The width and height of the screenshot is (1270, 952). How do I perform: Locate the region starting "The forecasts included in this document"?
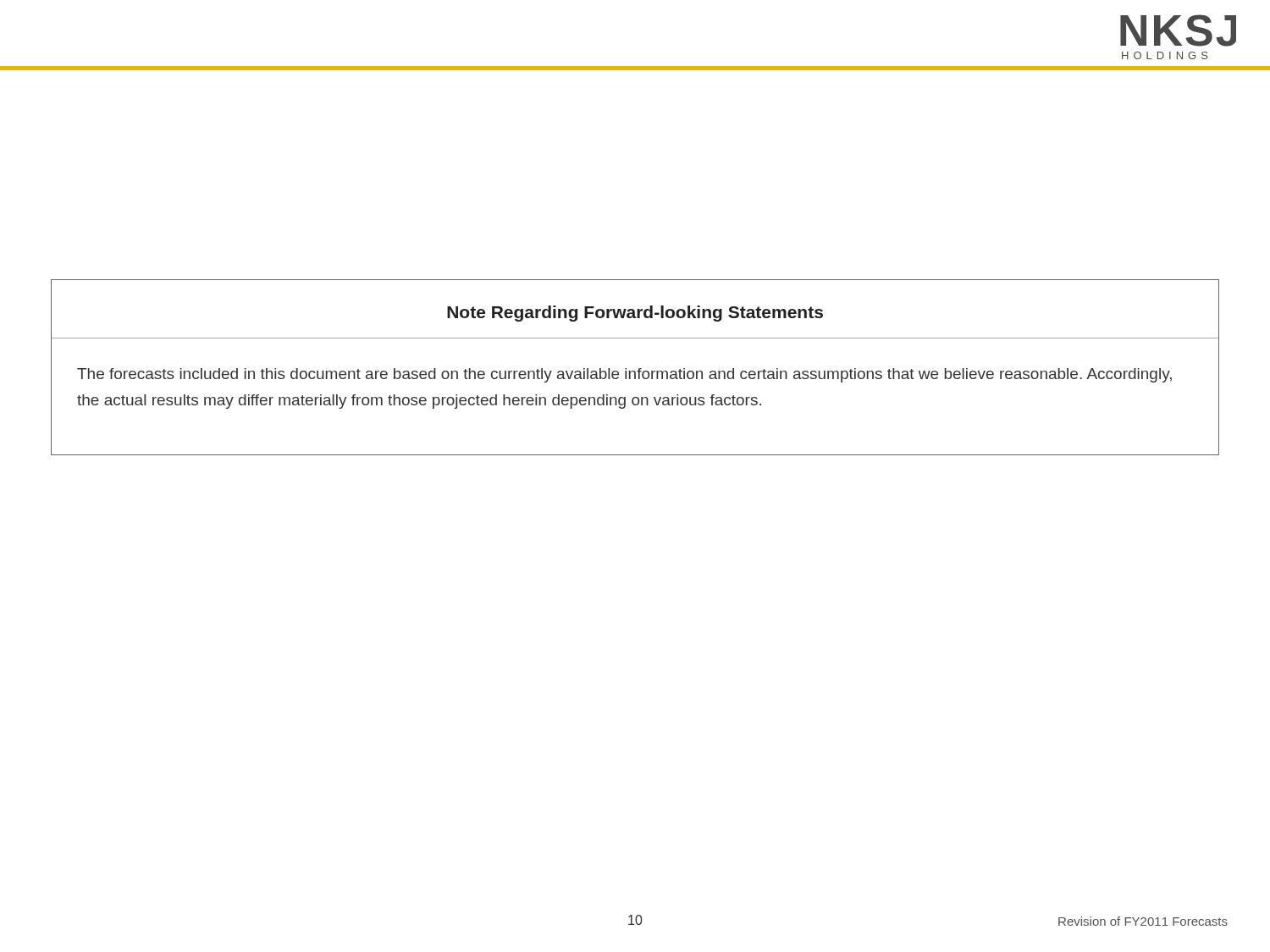pyautogui.click(x=625, y=387)
